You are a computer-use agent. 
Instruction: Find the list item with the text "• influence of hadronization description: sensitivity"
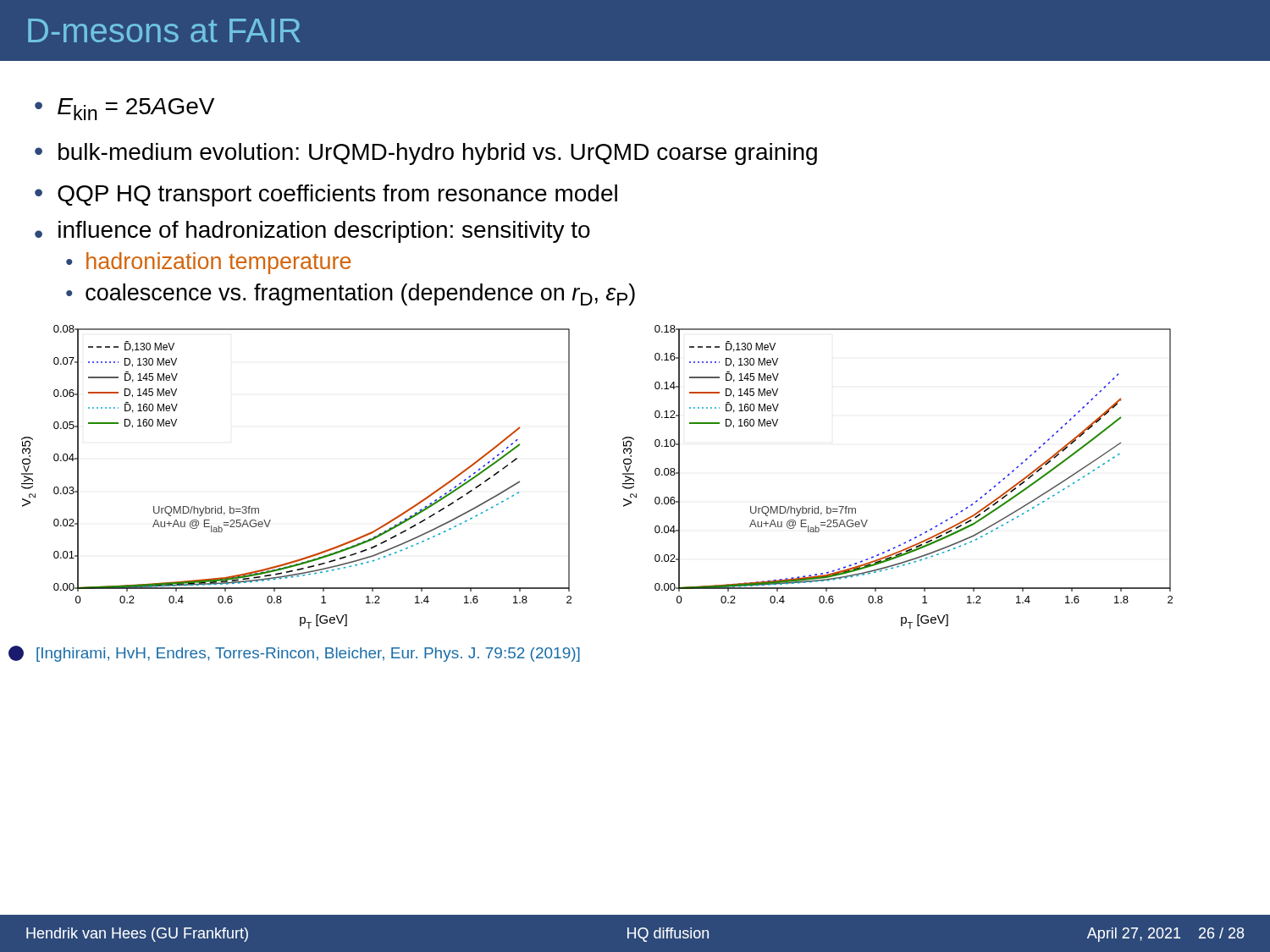(335, 263)
